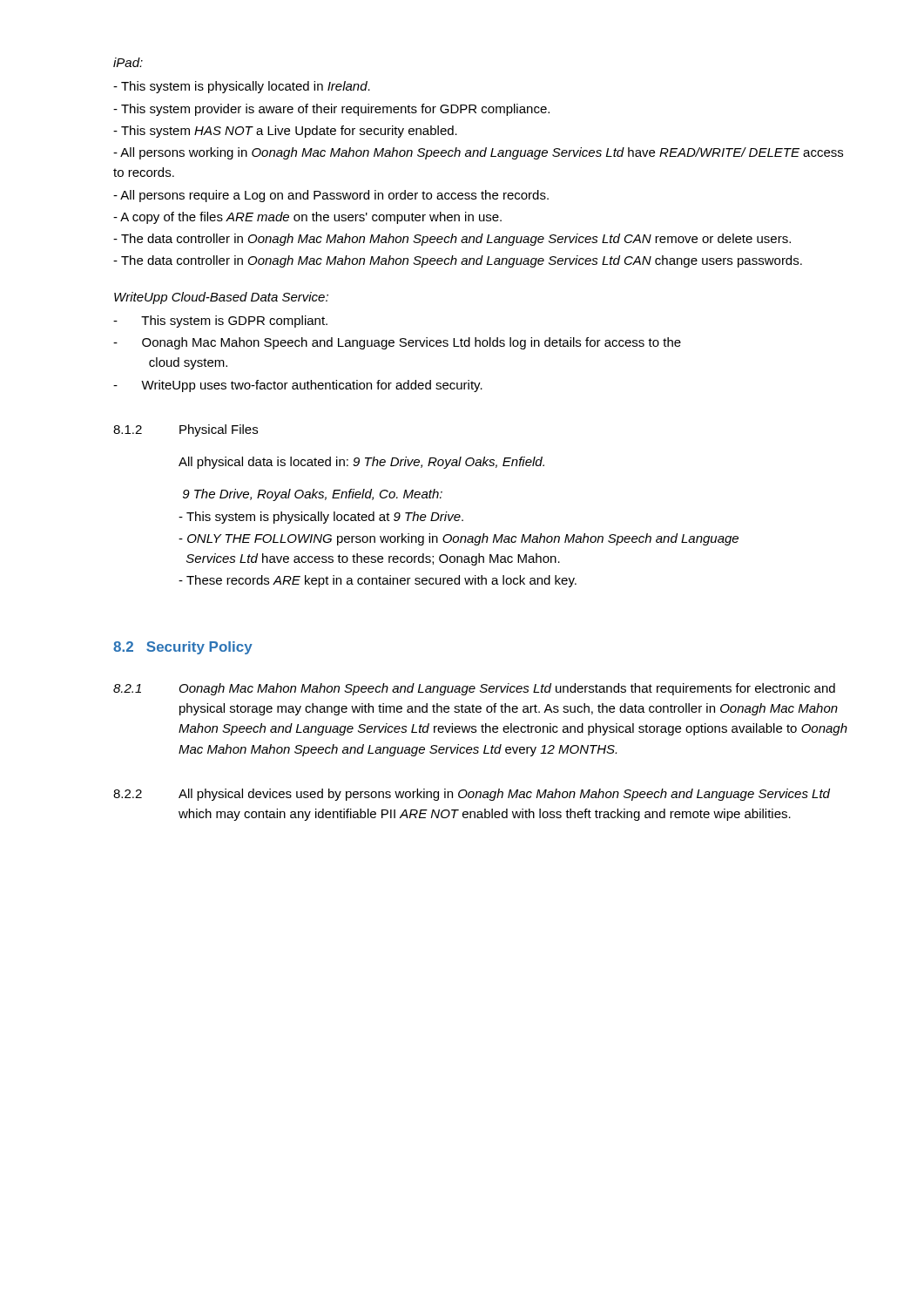Locate the list item with the text "A copy of the files ARE made on"
924x1307 pixels.
[x=308, y=216]
